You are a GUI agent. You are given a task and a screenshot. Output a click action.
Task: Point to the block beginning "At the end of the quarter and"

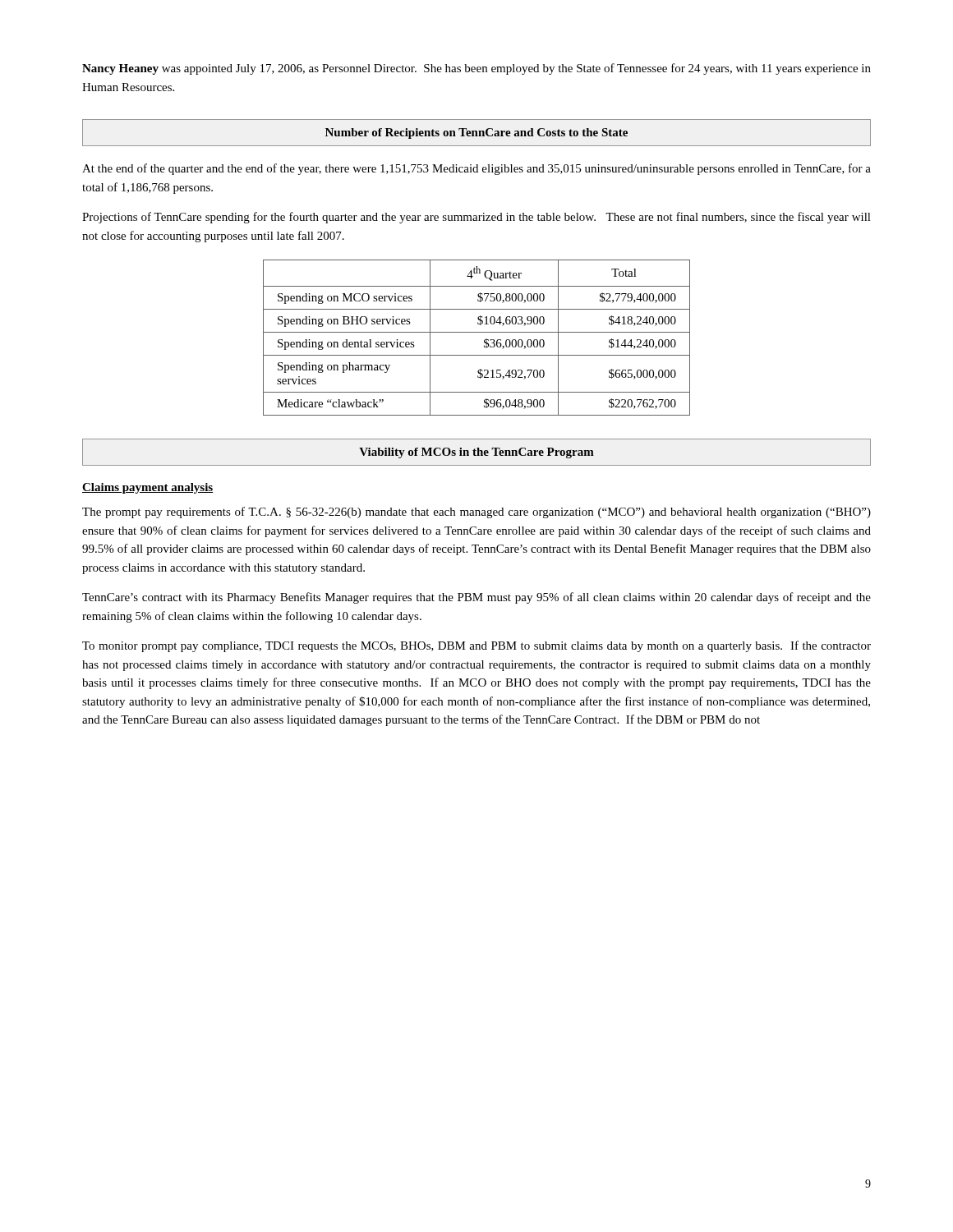476,178
